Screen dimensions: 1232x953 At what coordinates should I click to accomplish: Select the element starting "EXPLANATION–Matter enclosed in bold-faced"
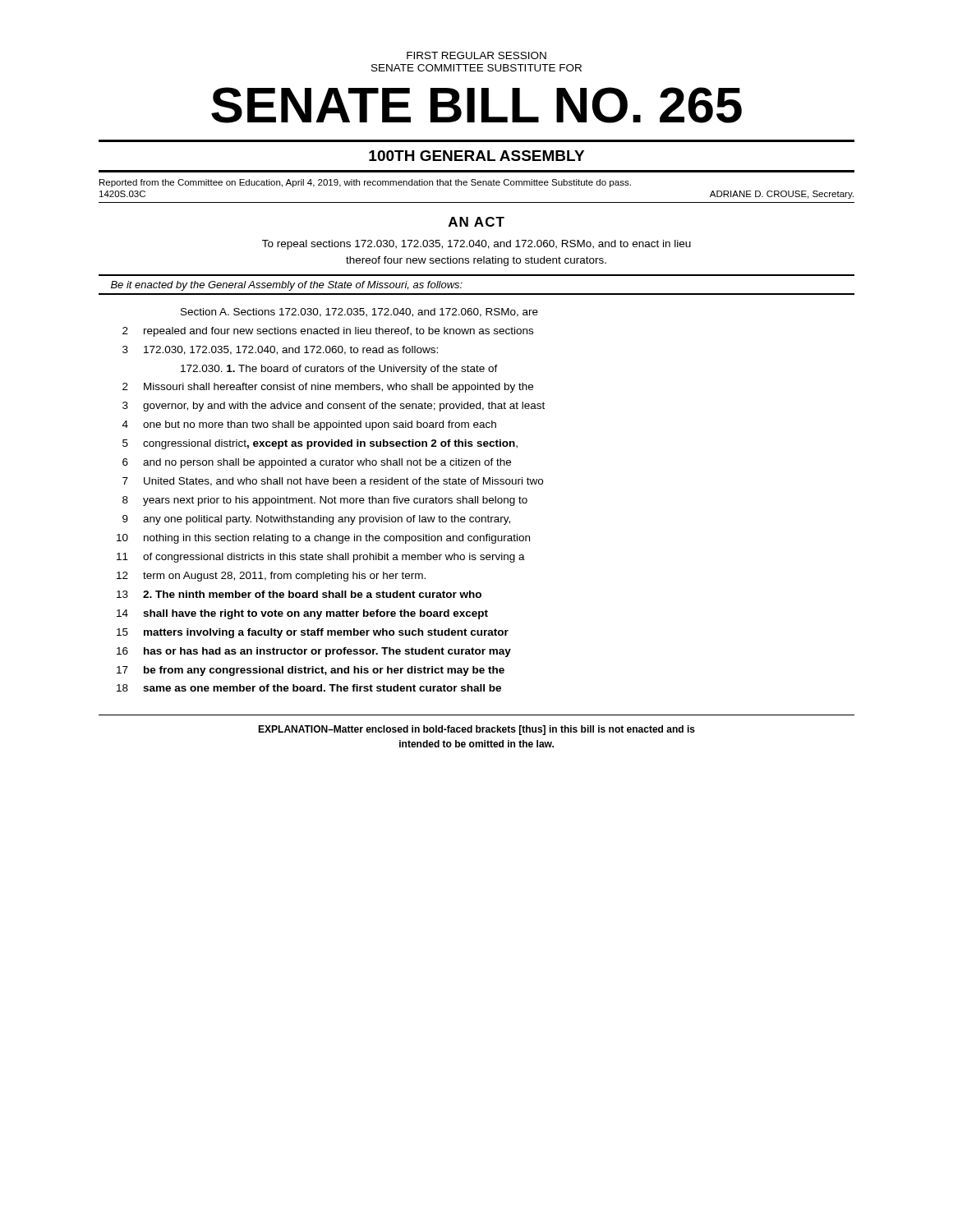(476, 737)
